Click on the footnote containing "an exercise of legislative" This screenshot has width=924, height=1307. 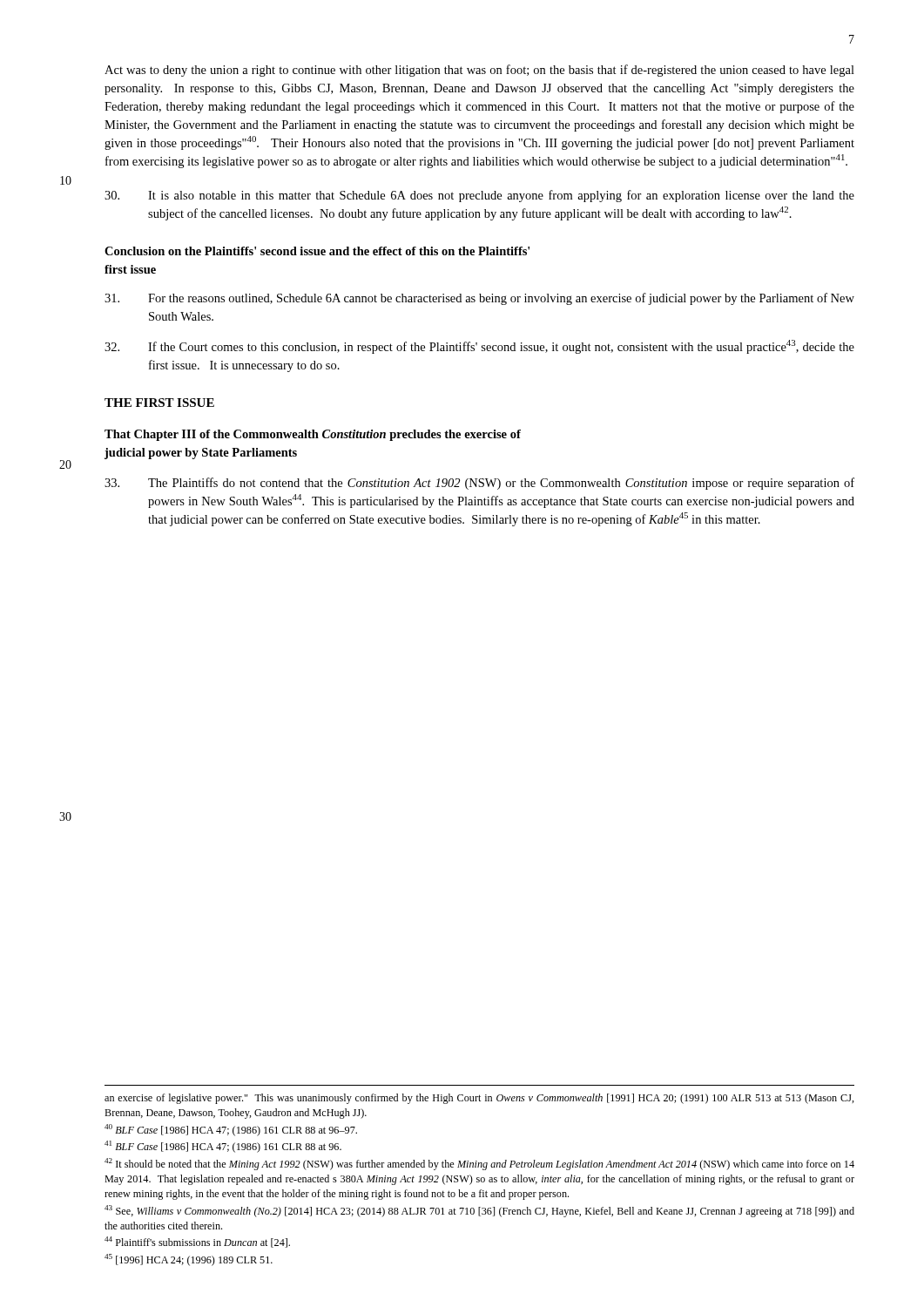479,1105
